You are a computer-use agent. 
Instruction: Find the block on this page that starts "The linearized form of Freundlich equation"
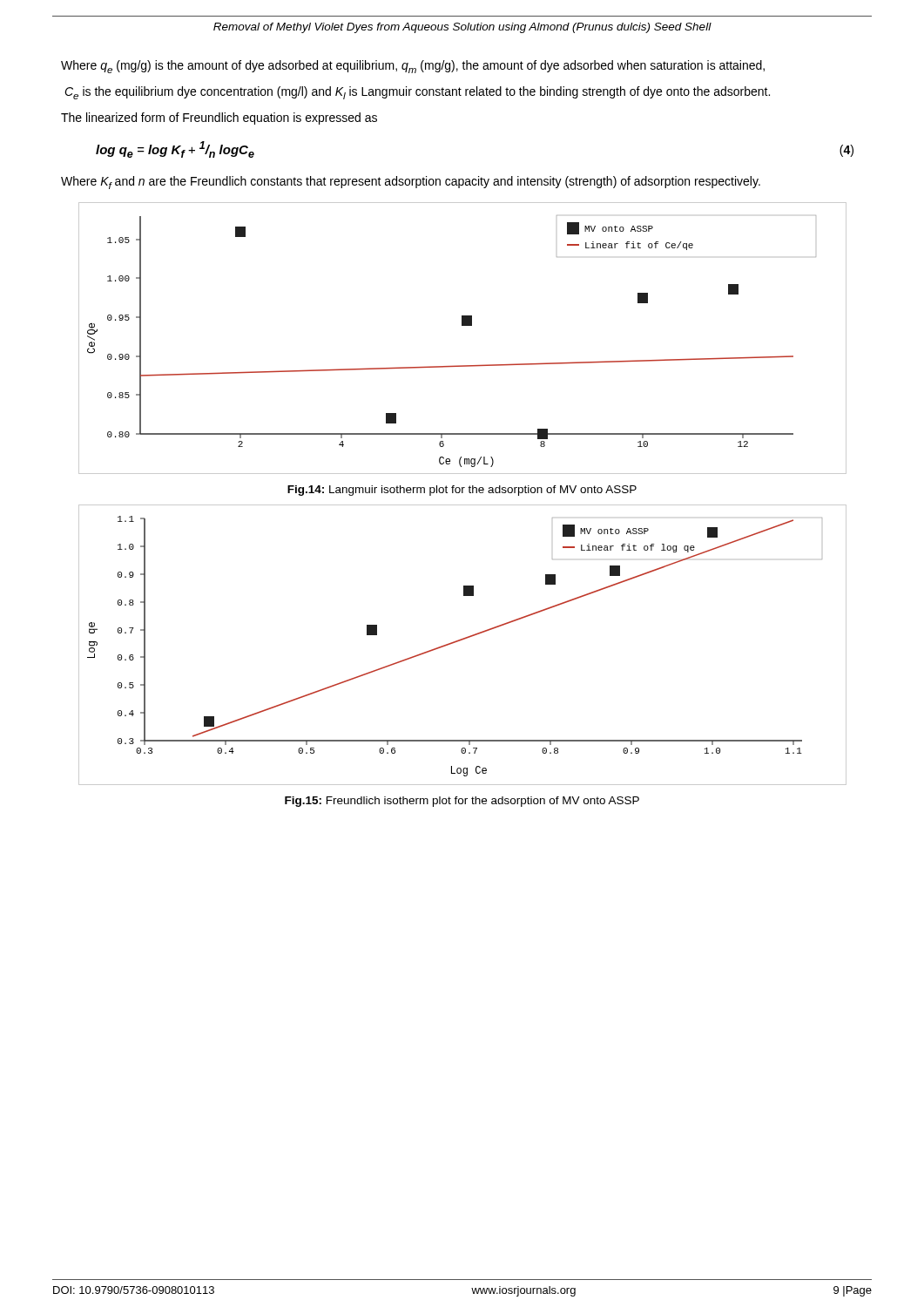click(219, 117)
